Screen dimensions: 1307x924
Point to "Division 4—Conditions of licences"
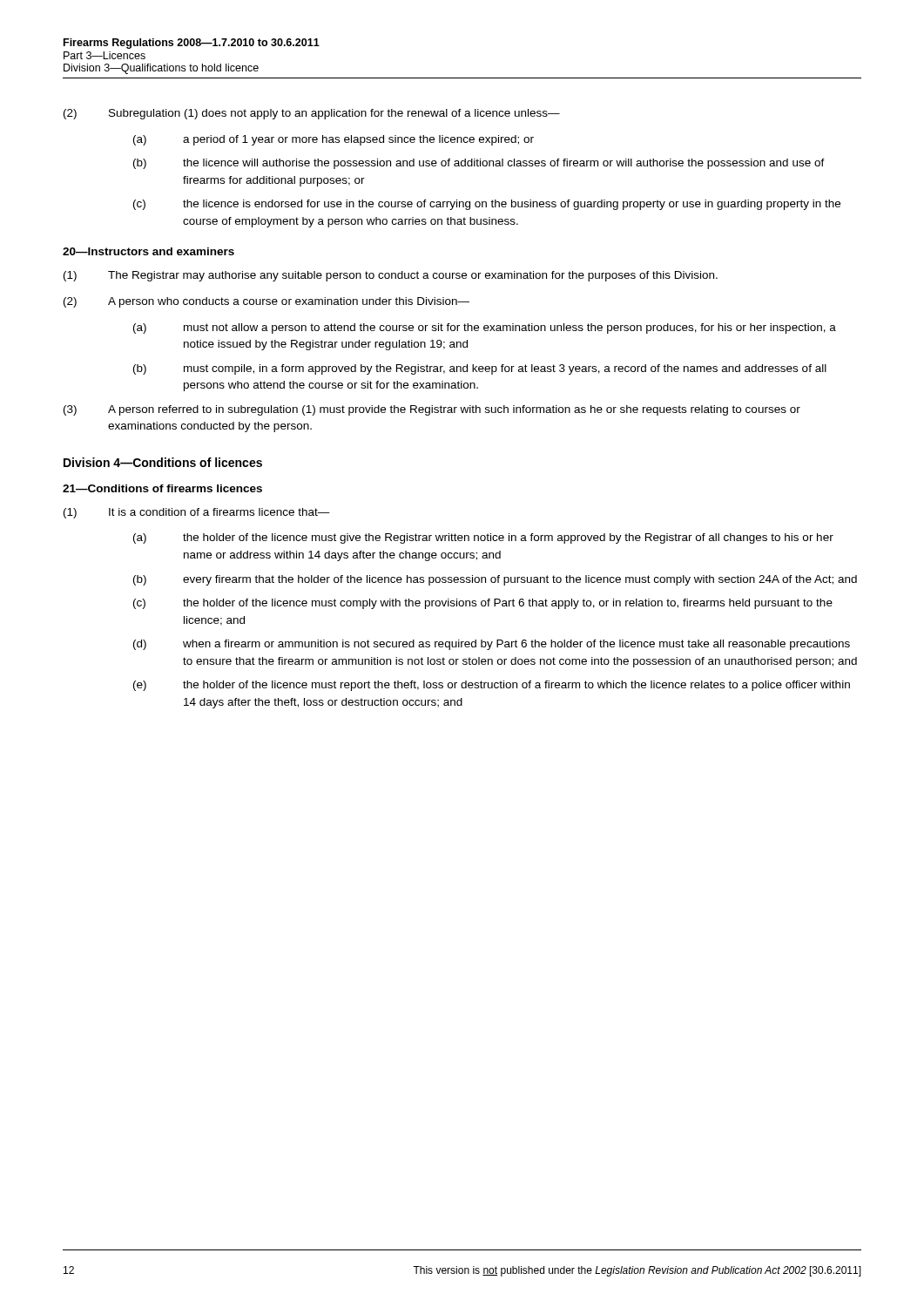[x=163, y=463]
